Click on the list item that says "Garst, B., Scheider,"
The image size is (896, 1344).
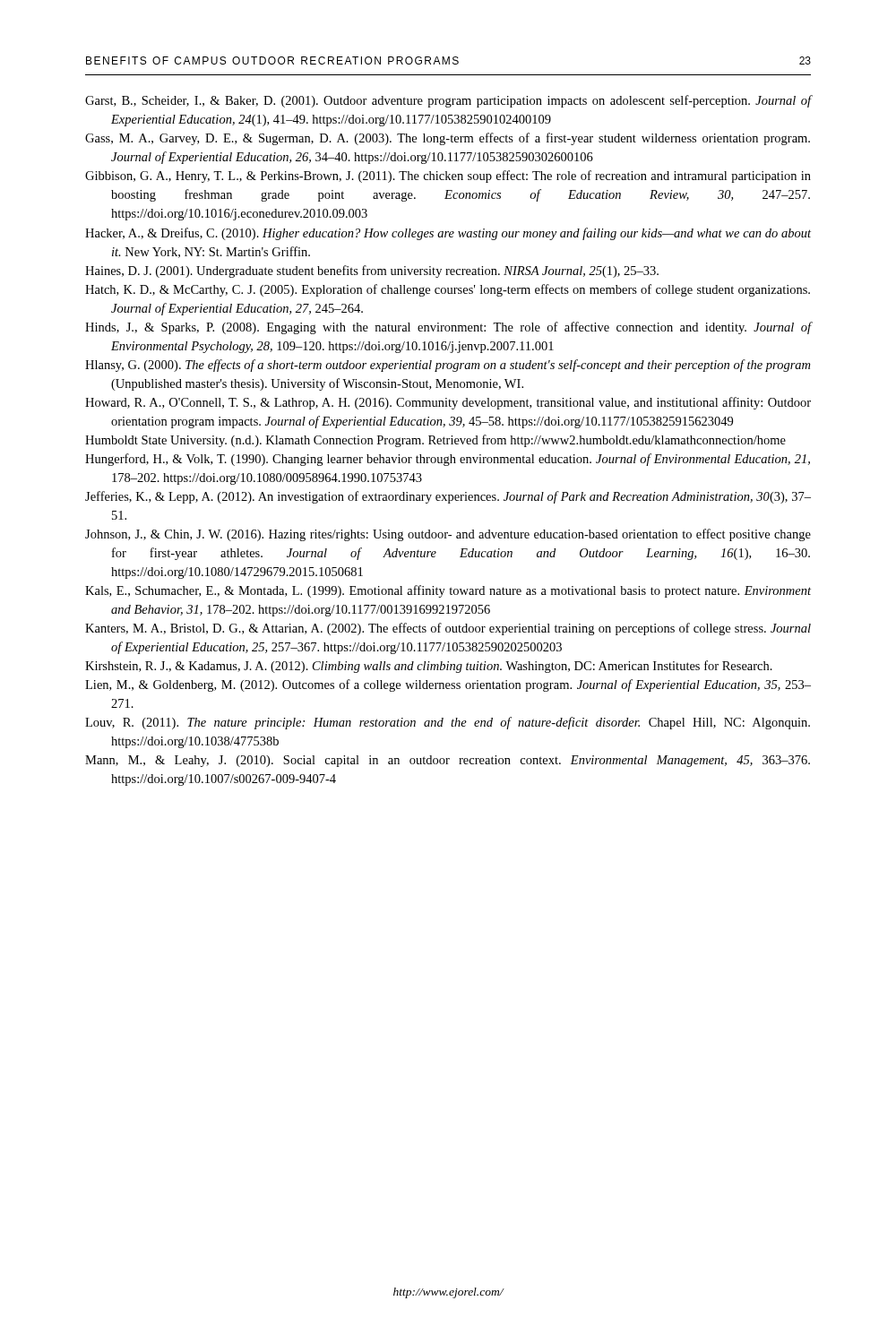tap(448, 110)
